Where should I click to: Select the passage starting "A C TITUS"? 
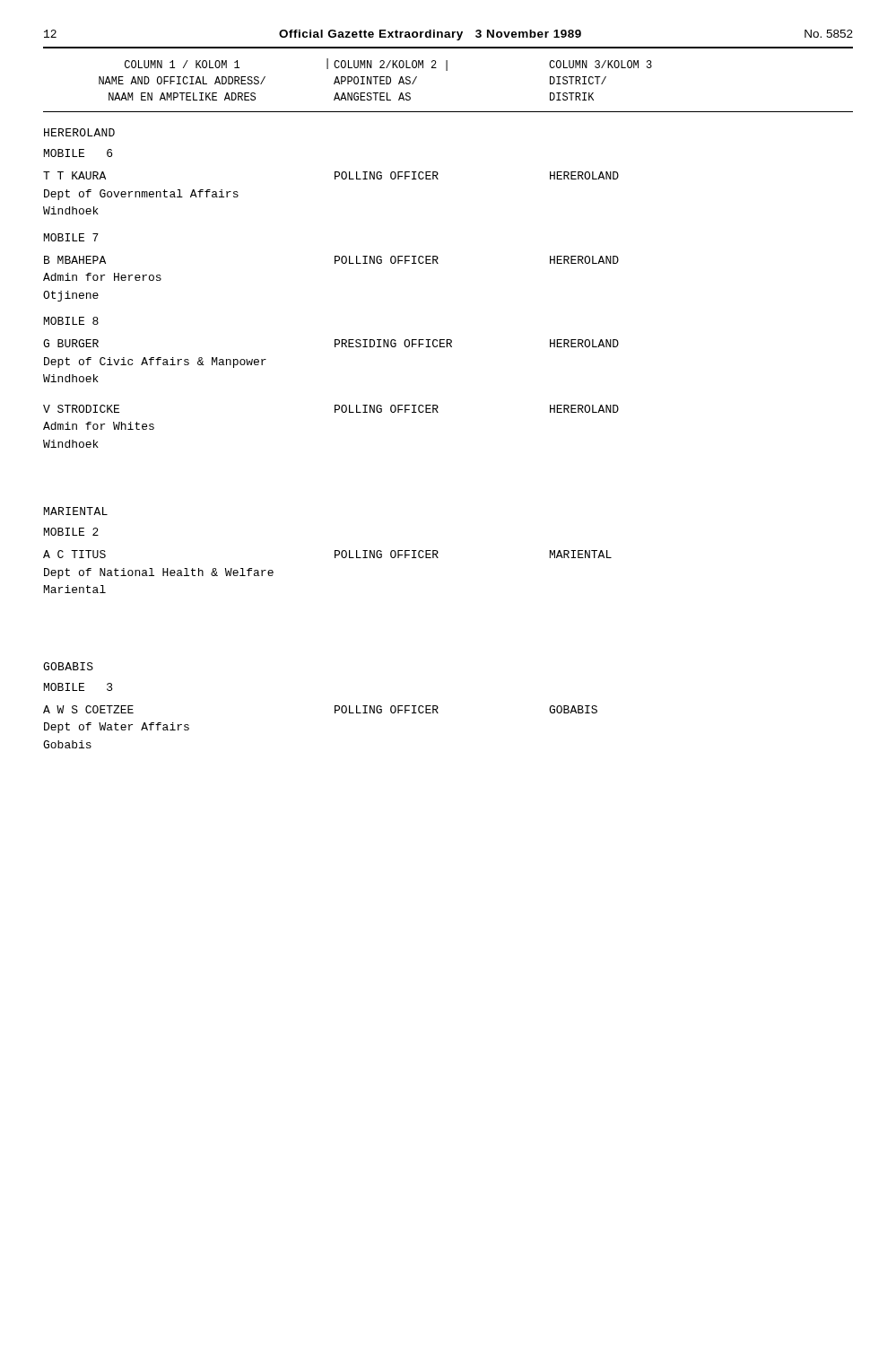point(74,554)
